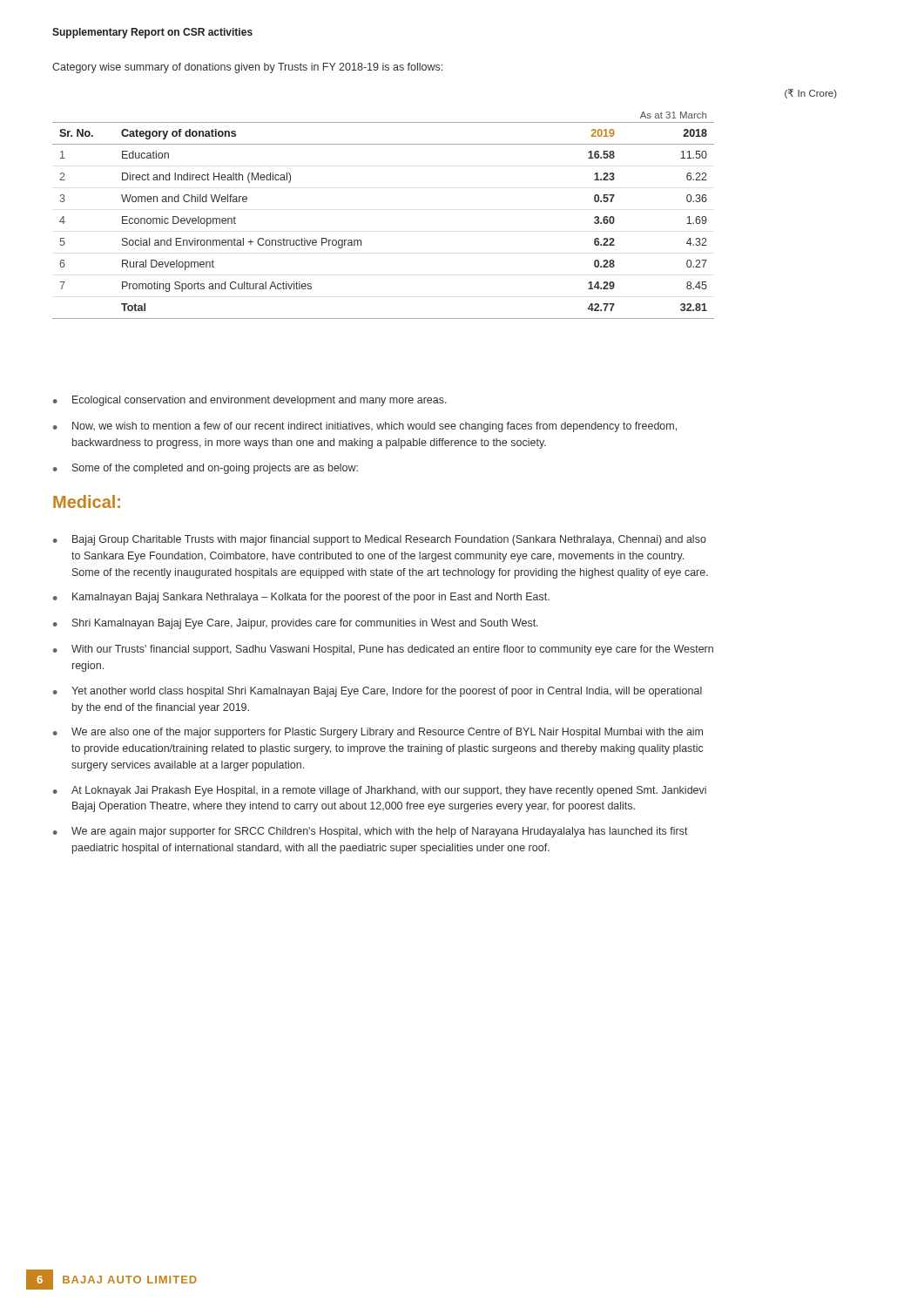This screenshot has width=924, height=1307.
Task: Find the block on this page that starts "• Now, we wish"
Action: point(383,435)
